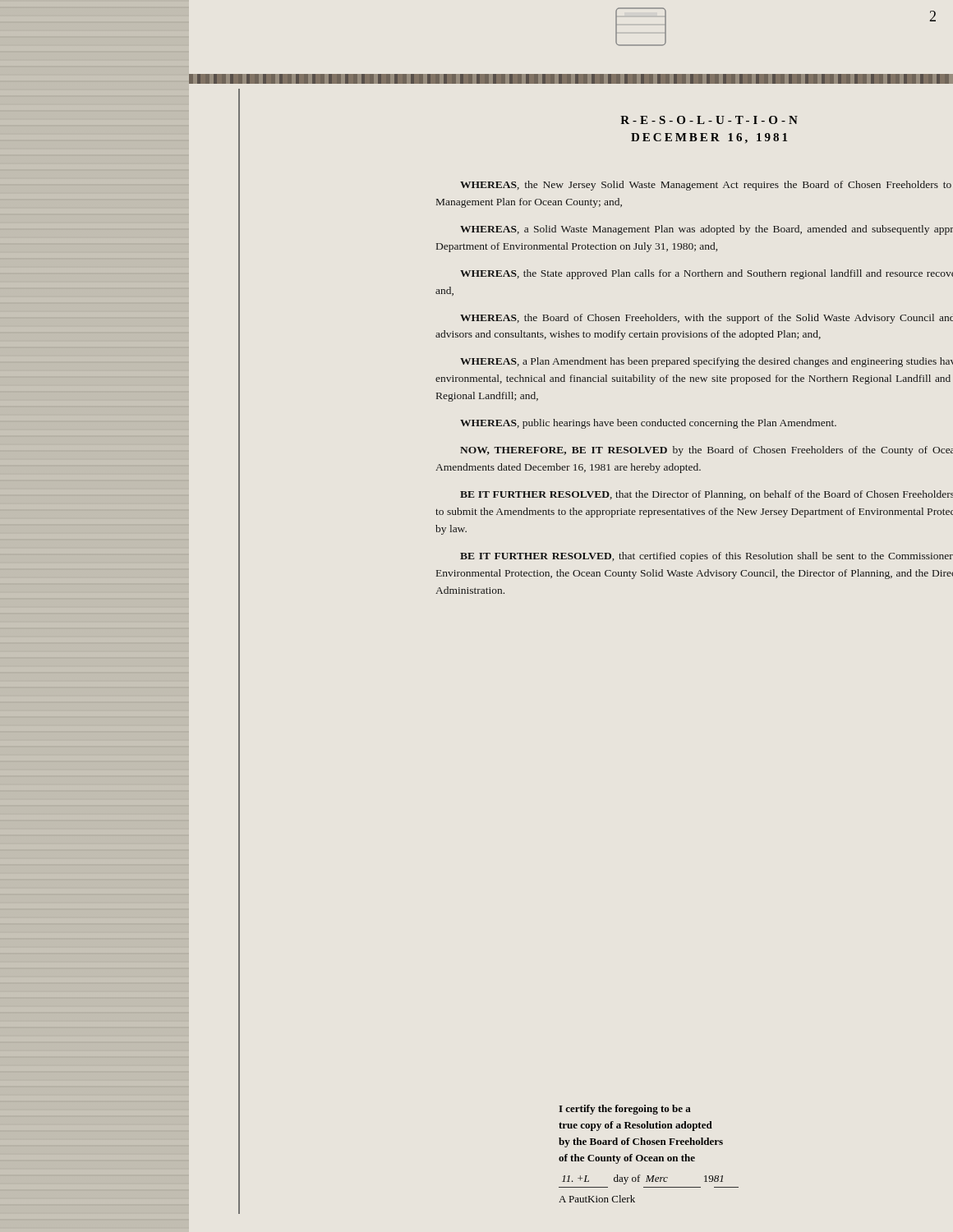Find the text block that reads "WHEREAS, a Plan Amendment"
This screenshot has height=1232, width=953.
[x=694, y=378]
